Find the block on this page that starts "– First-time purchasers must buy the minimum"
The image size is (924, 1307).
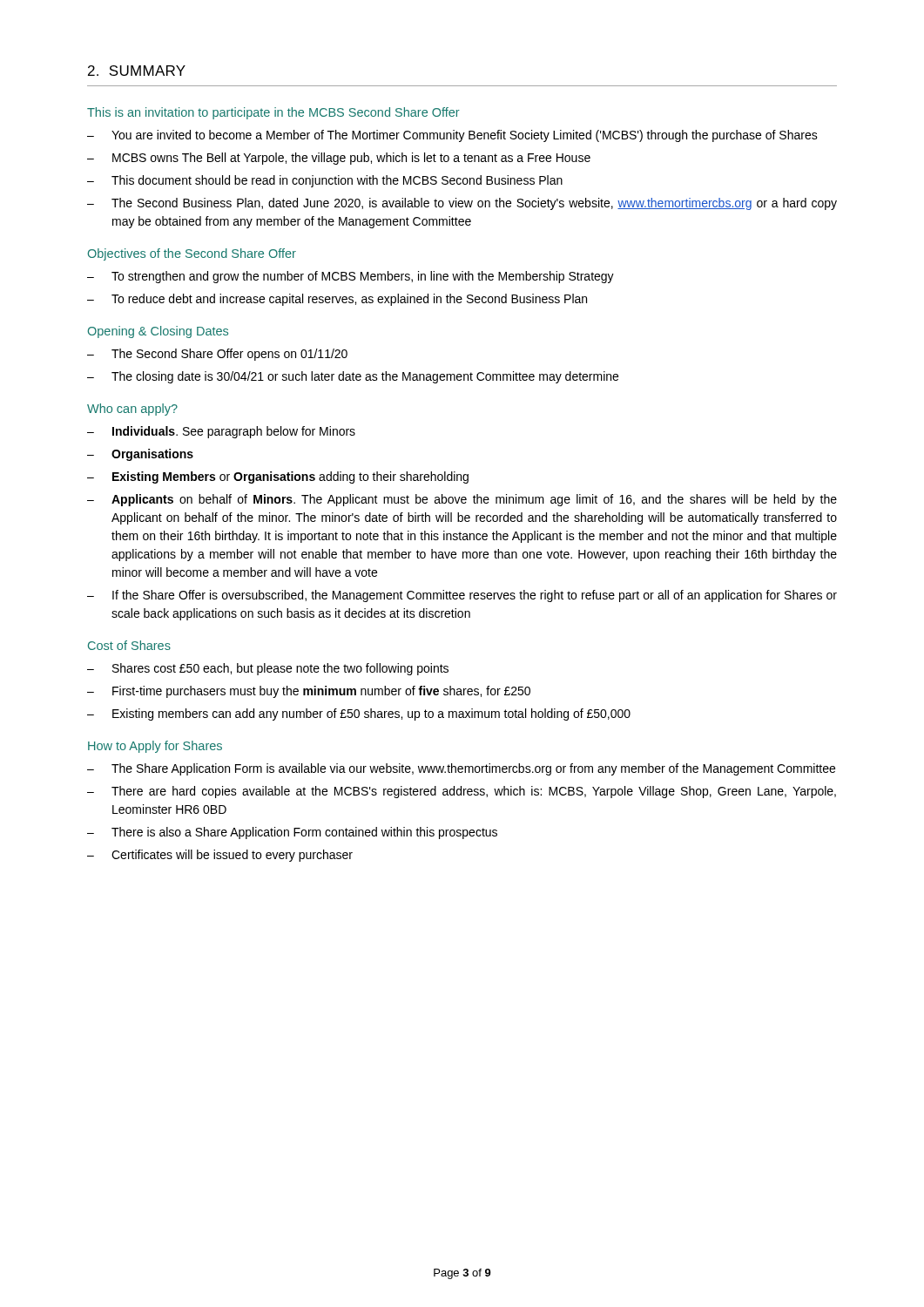click(462, 691)
